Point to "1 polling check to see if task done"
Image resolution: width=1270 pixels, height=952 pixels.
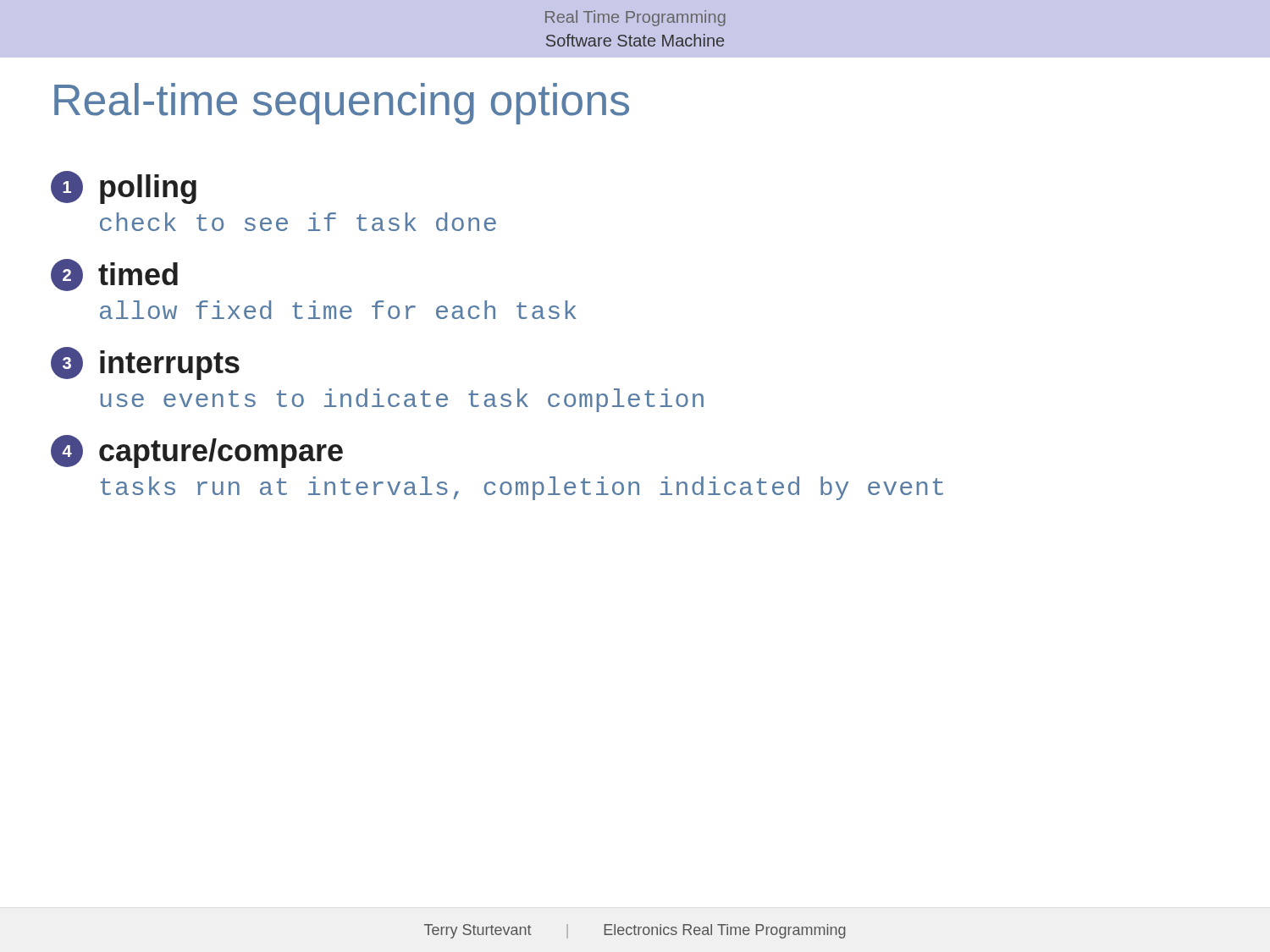(124, 187)
